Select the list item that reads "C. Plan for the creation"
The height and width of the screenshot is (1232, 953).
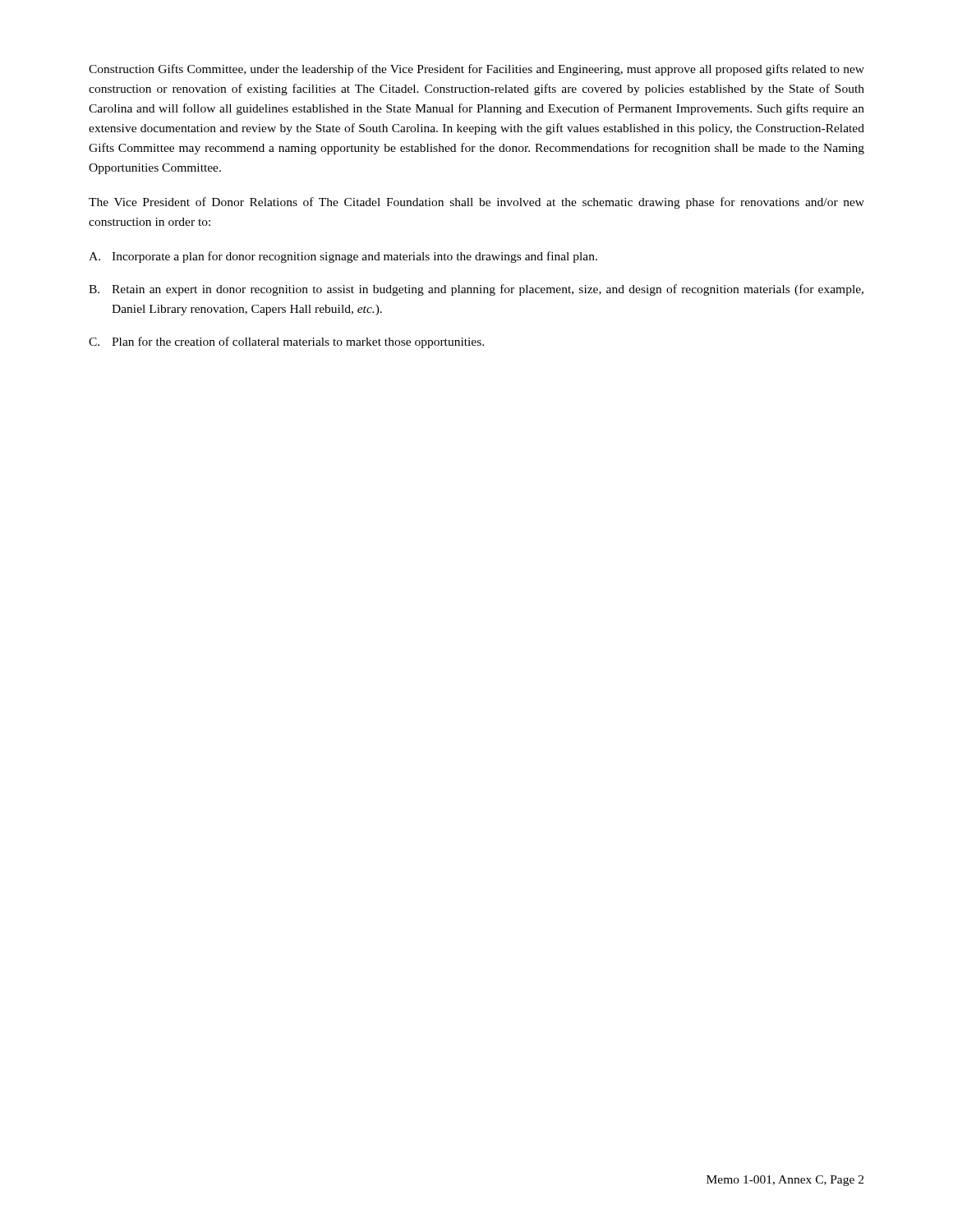pos(476,342)
